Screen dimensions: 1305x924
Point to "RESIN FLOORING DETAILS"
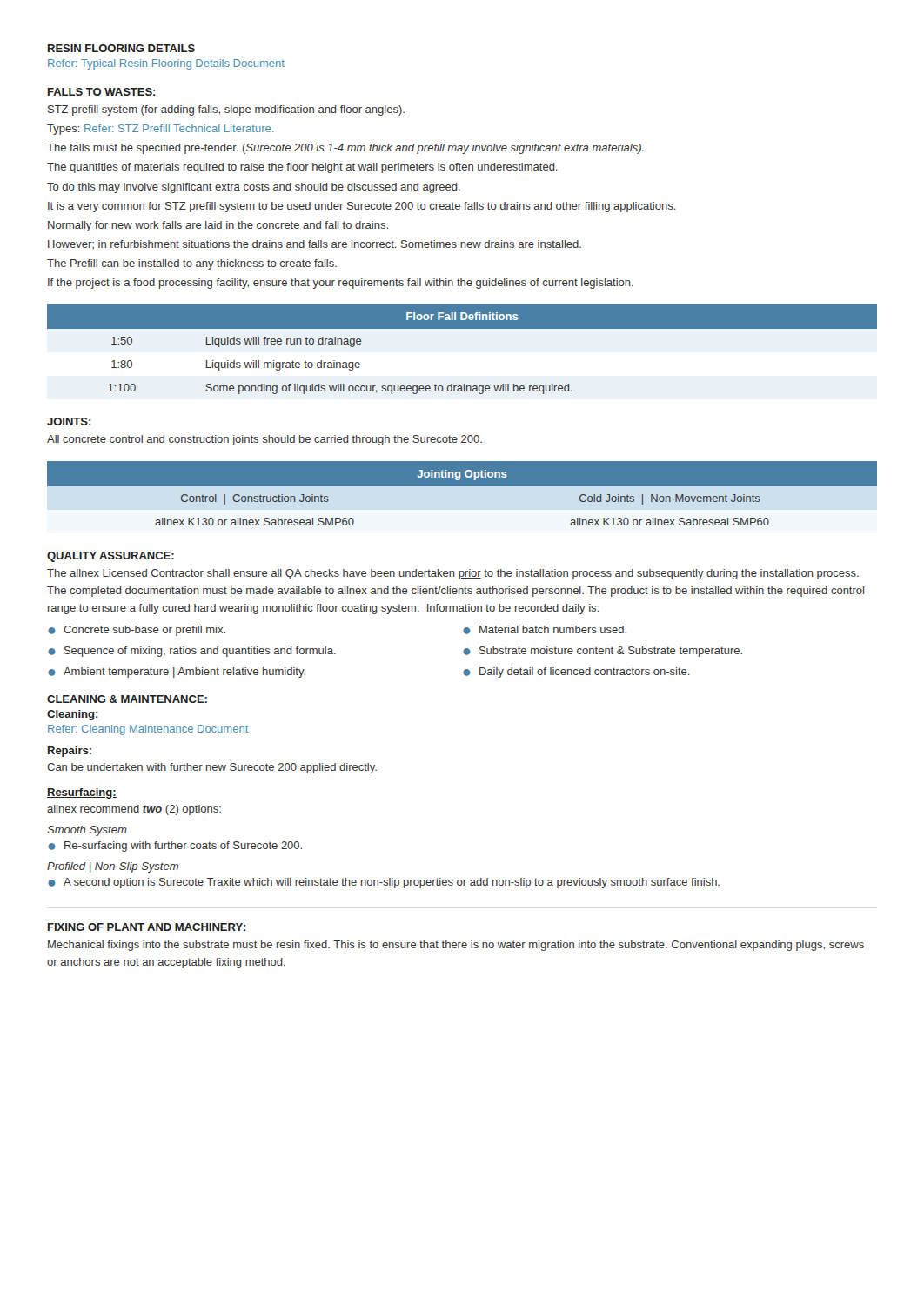pyautogui.click(x=121, y=48)
